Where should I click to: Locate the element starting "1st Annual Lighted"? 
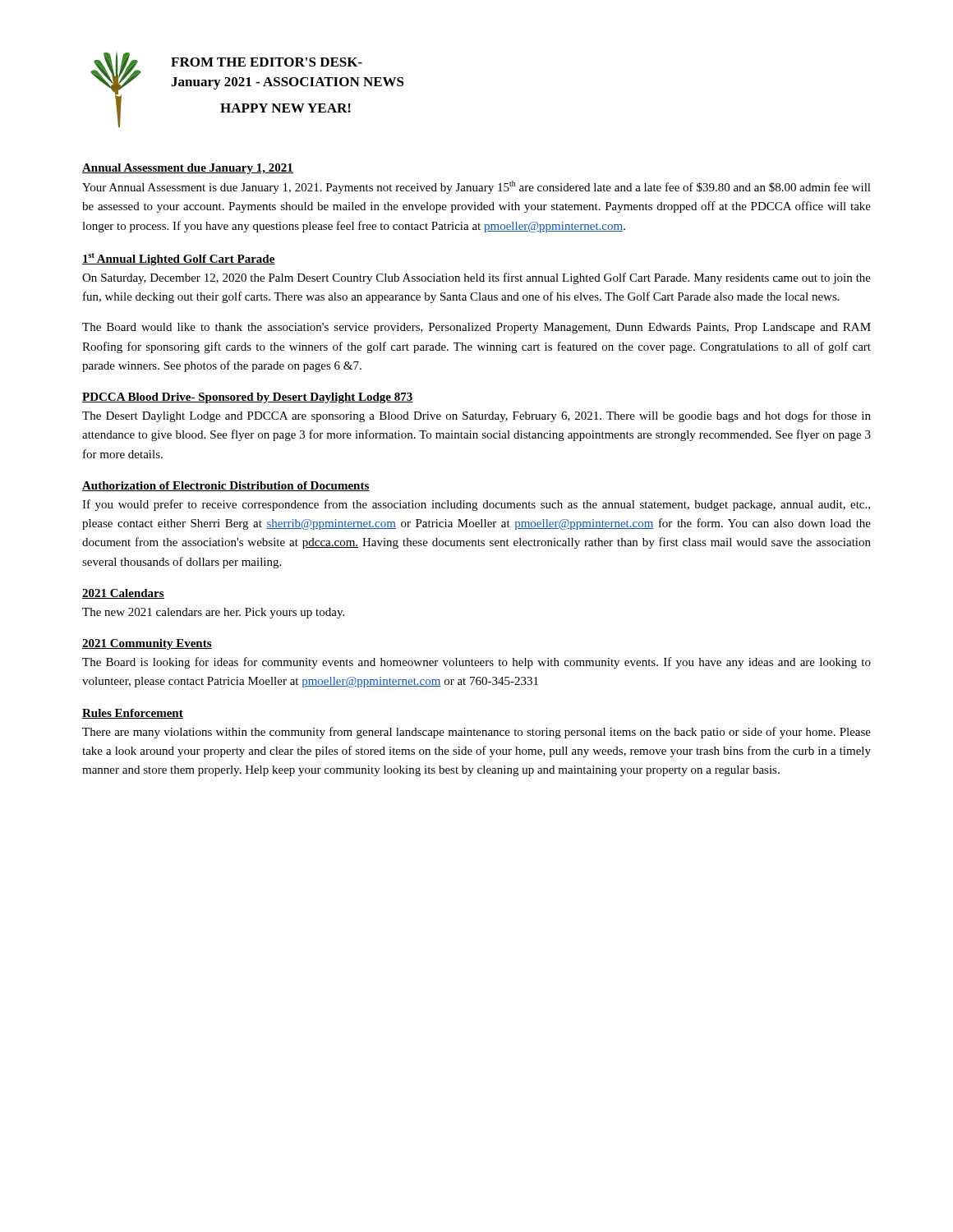click(x=178, y=258)
